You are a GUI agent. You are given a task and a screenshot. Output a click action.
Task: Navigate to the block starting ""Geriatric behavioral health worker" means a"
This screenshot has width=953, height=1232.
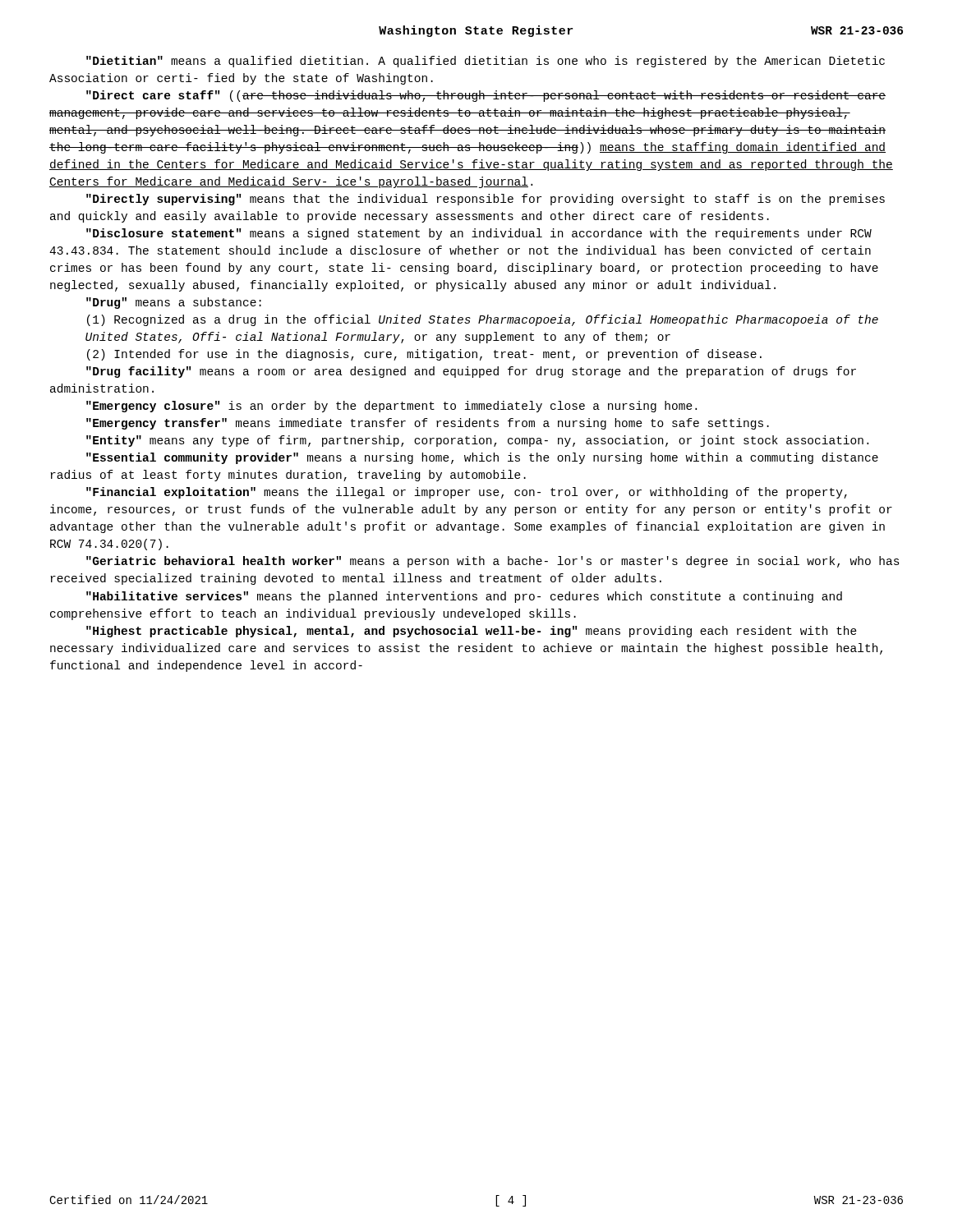pos(476,571)
